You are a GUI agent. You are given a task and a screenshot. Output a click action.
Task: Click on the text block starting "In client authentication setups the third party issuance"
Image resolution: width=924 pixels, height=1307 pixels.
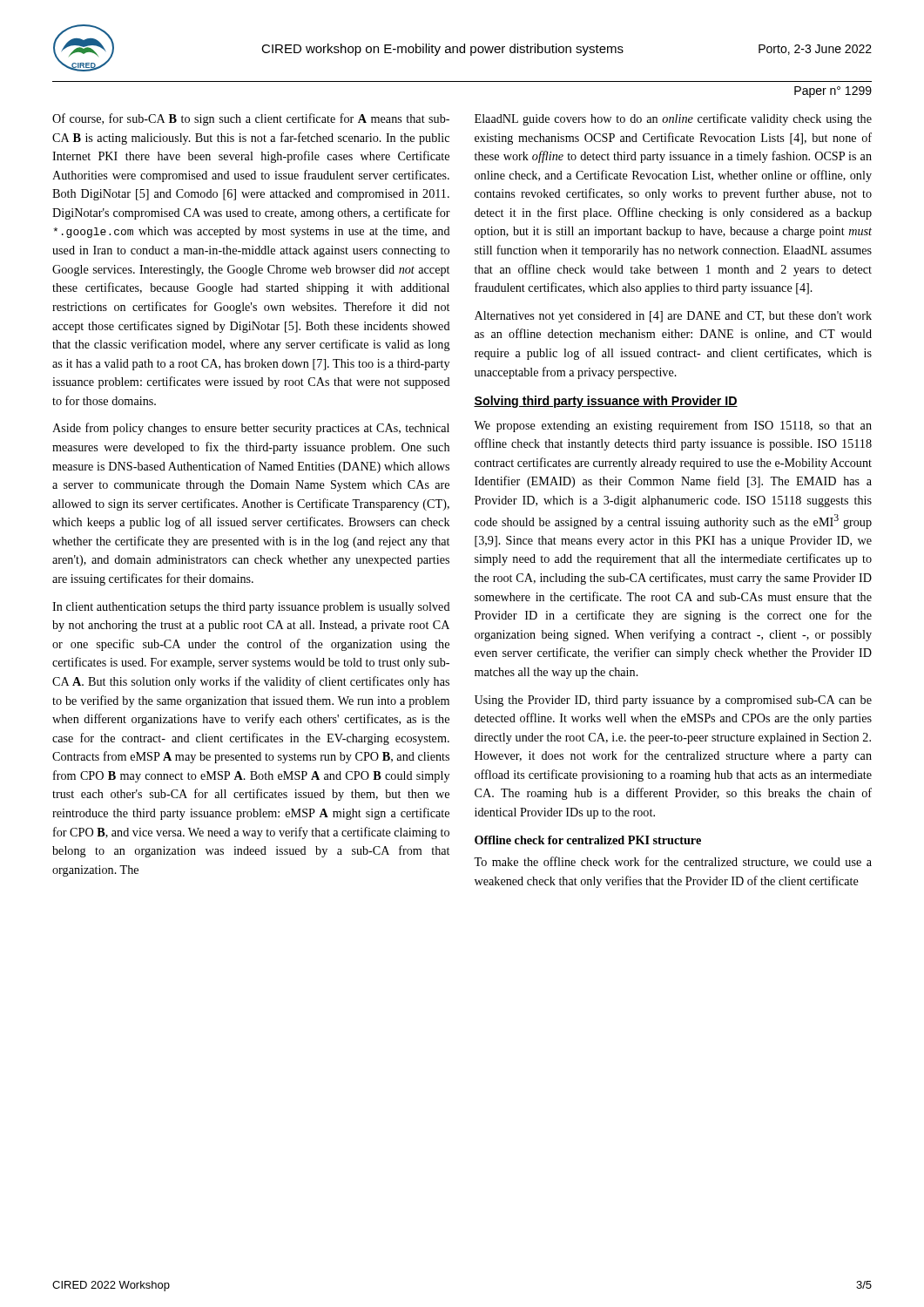point(251,738)
